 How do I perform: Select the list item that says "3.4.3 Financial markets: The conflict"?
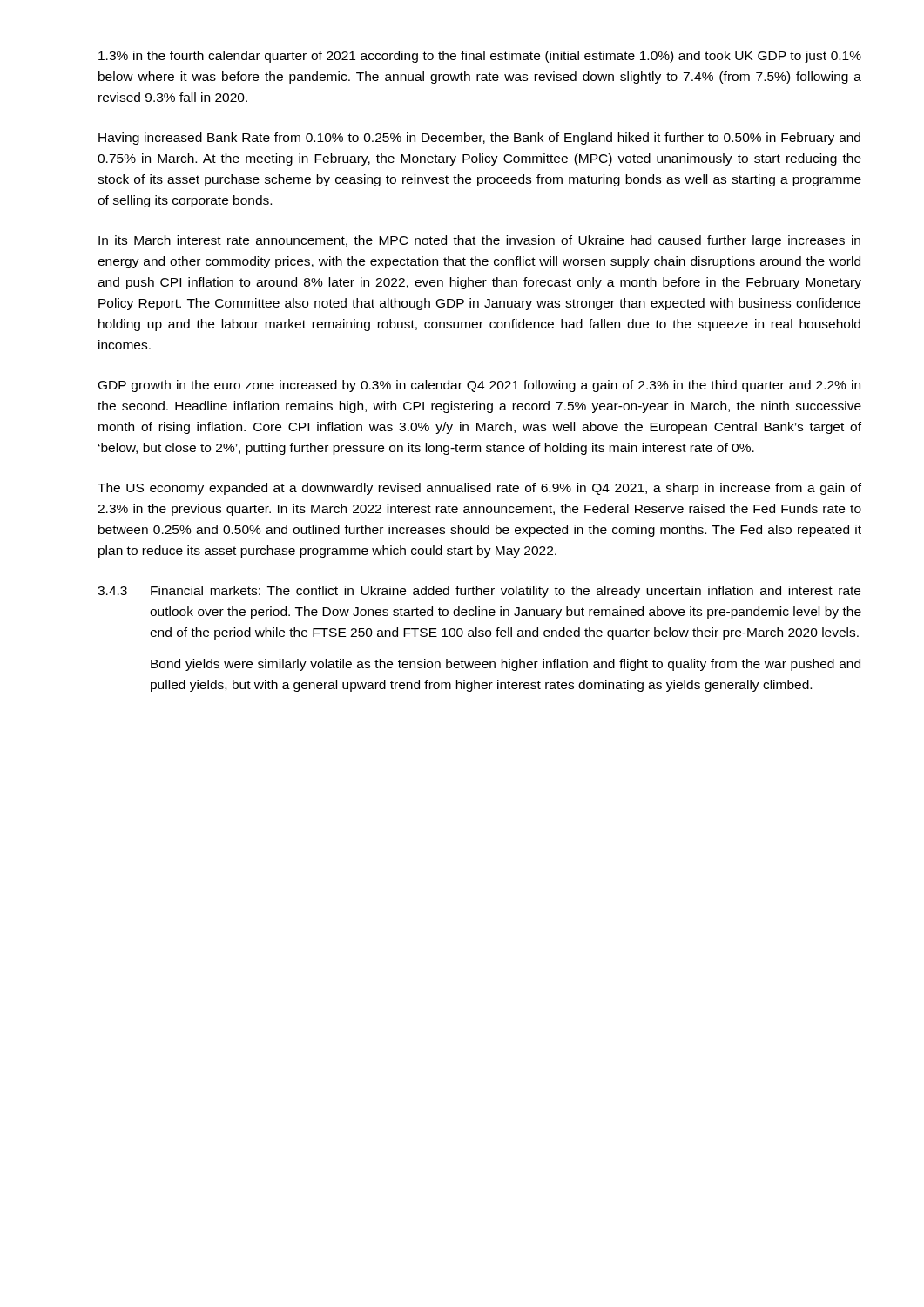(x=479, y=638)
